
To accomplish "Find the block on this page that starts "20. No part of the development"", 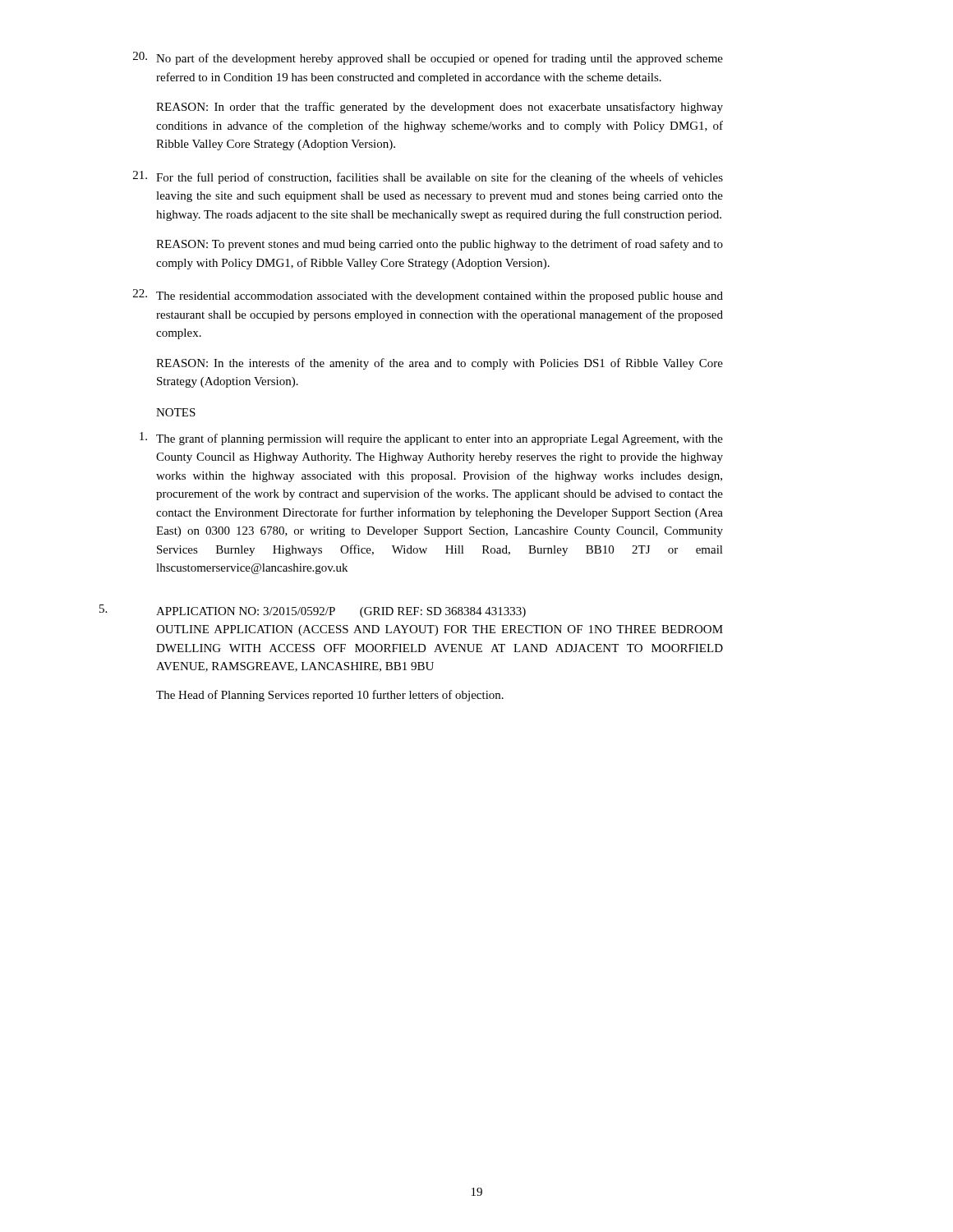I will point(411,68).
